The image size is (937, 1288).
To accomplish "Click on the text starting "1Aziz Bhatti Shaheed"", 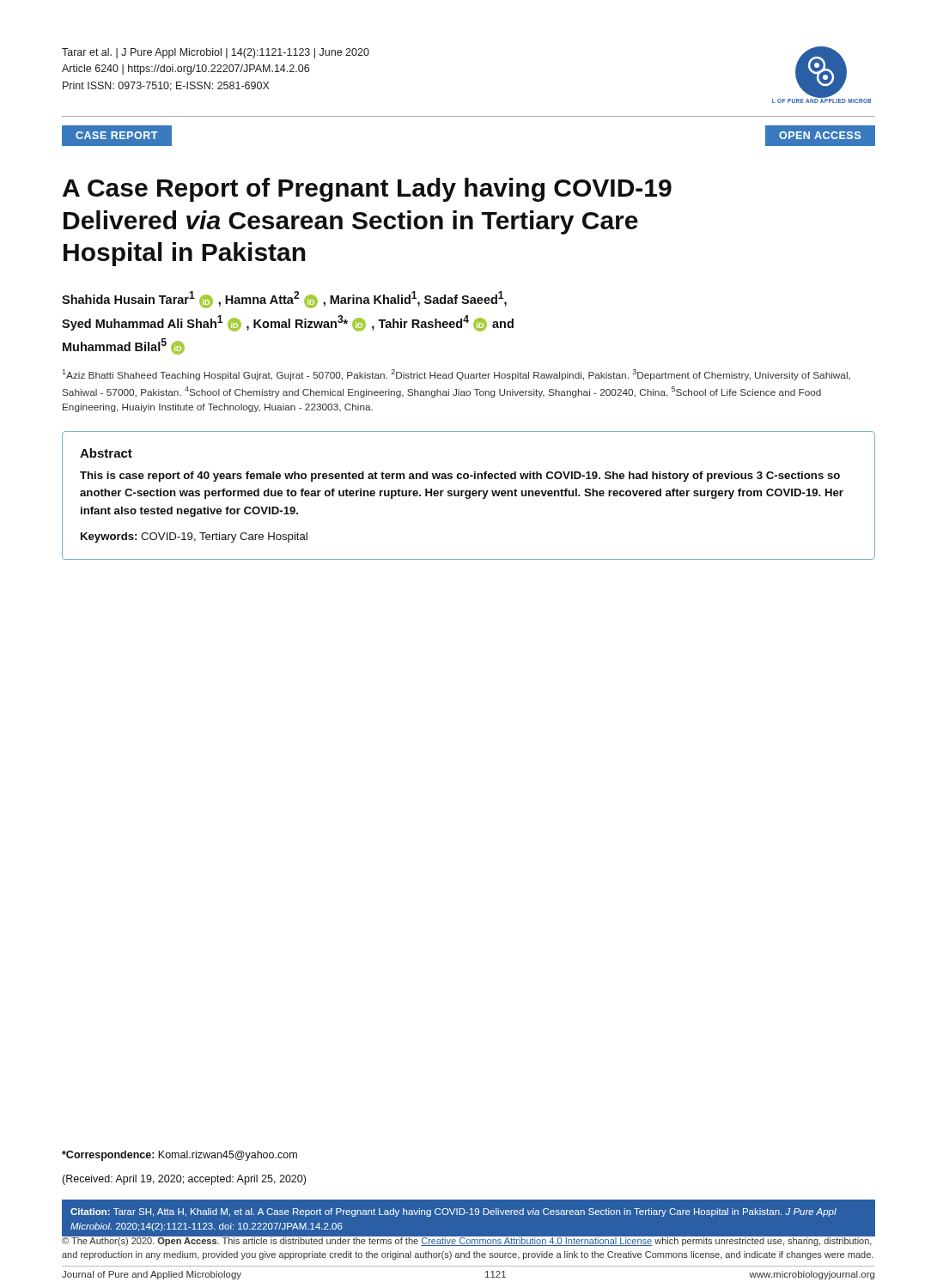I will [x=456, y=390].
